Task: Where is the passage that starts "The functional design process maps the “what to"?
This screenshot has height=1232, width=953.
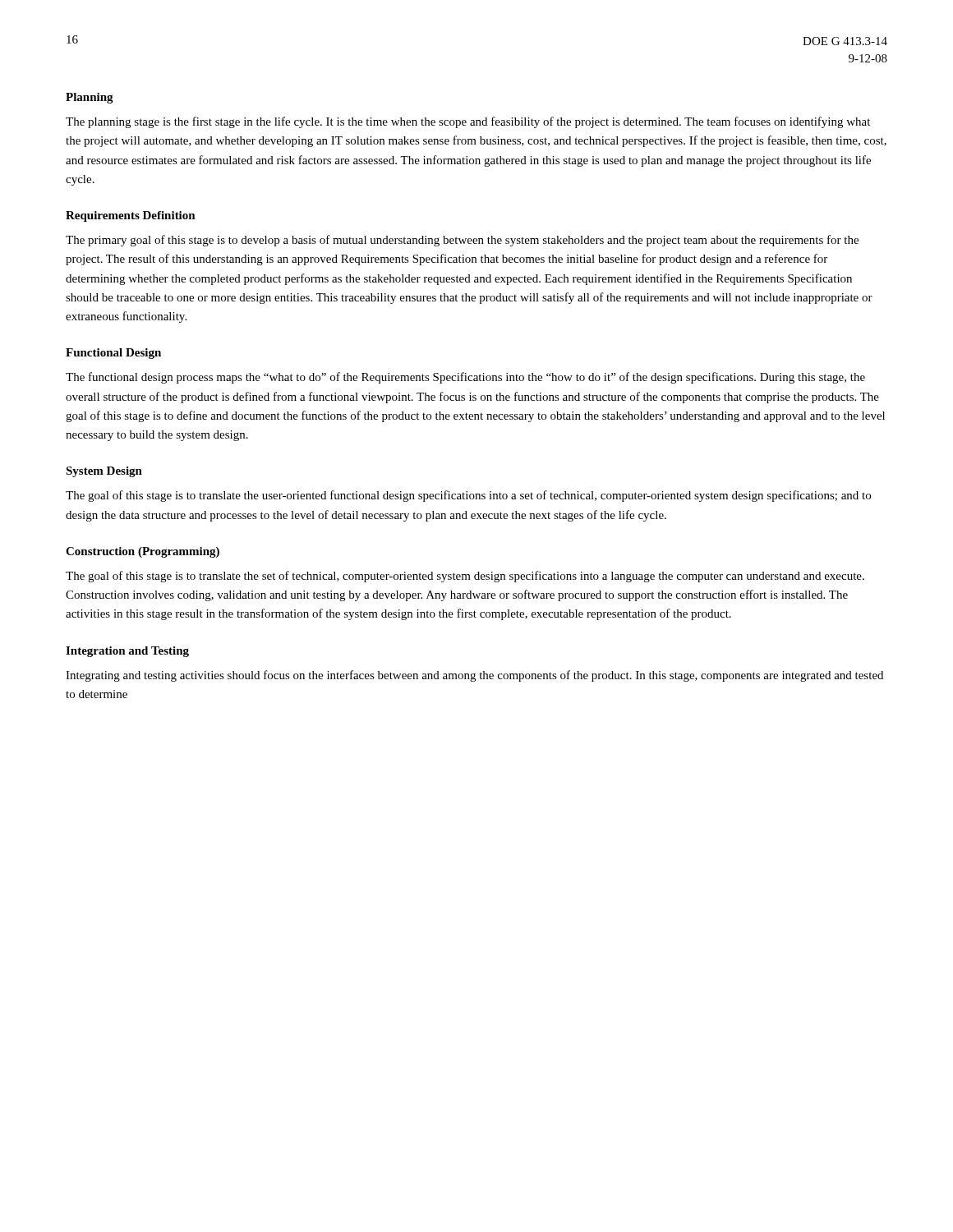Action: click(476, 406)
